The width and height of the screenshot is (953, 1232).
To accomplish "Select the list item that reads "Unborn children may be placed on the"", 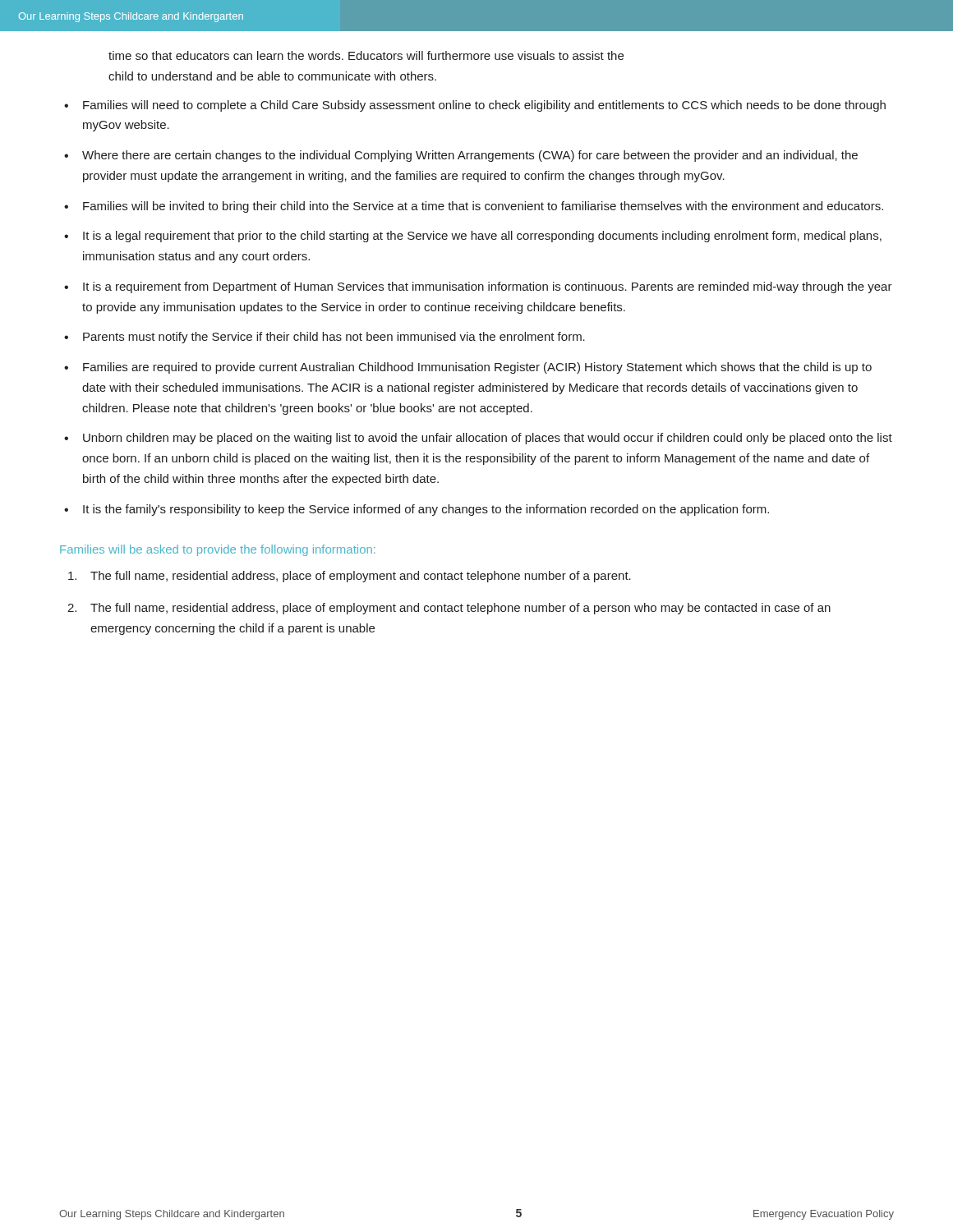I will (x=487, y=458).
